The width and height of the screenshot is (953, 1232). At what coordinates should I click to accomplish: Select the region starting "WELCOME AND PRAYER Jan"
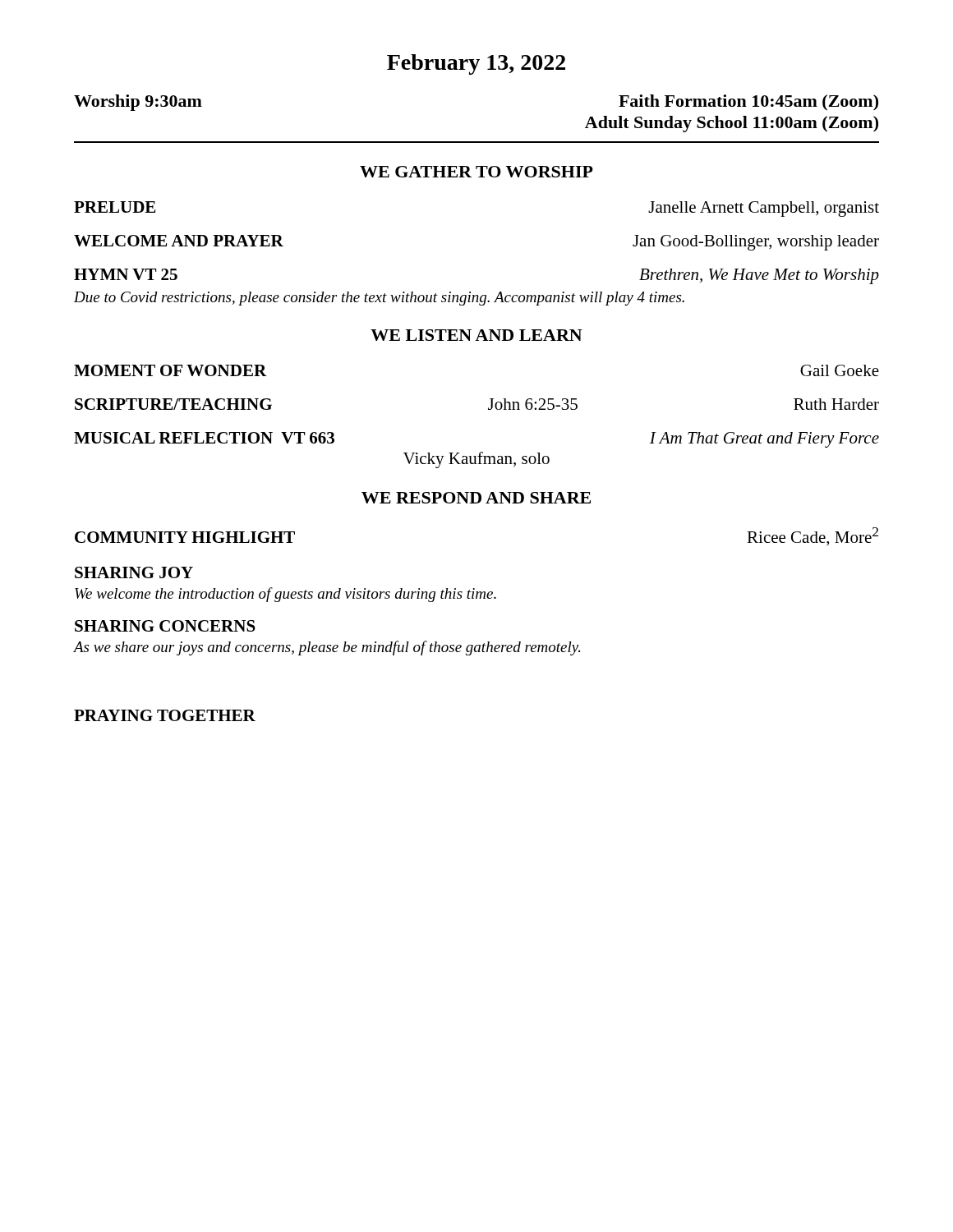pyautogui.click(x=190, y=242)
